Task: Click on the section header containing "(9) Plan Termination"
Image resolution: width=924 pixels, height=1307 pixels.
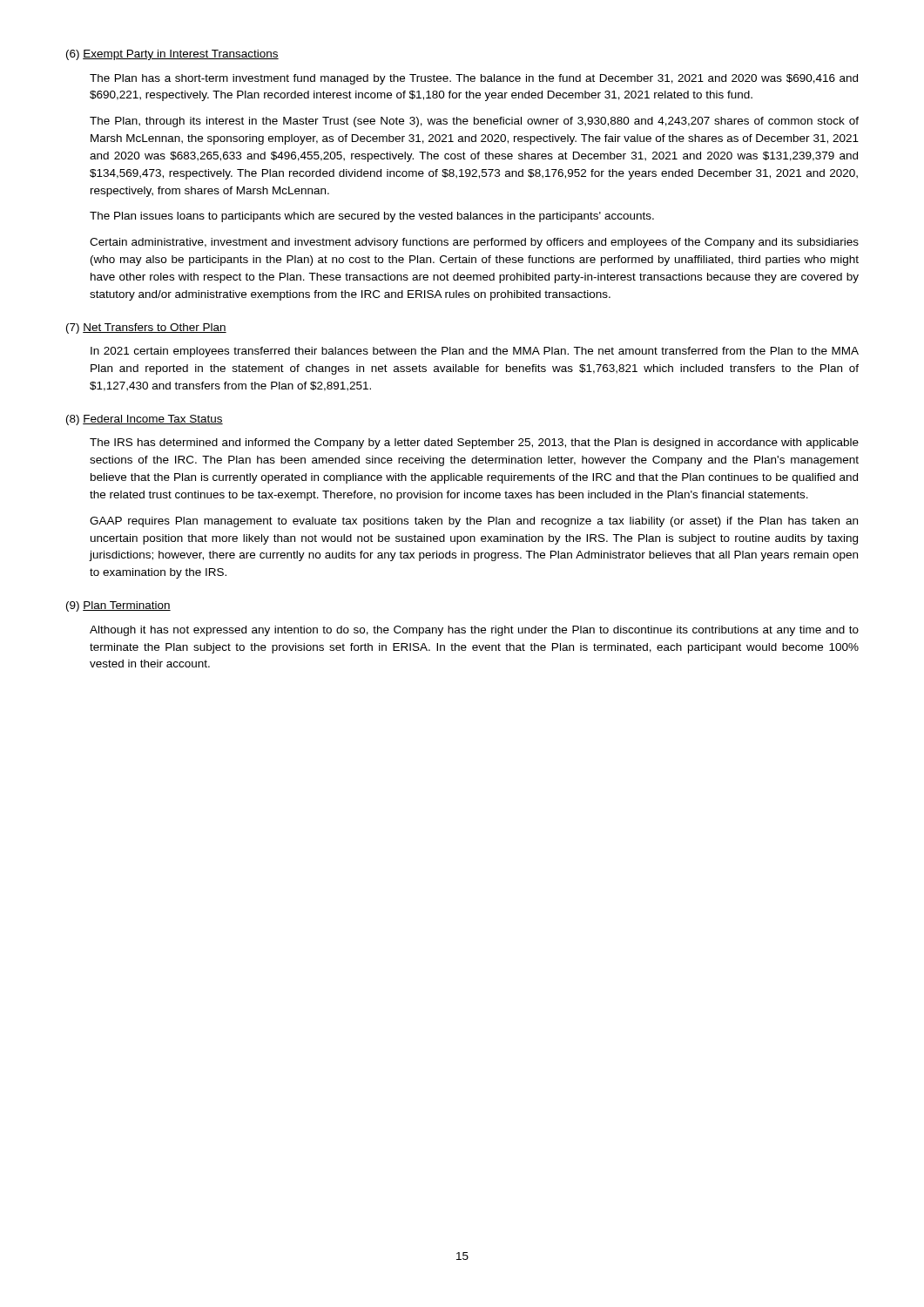Action: pos(118,605)
